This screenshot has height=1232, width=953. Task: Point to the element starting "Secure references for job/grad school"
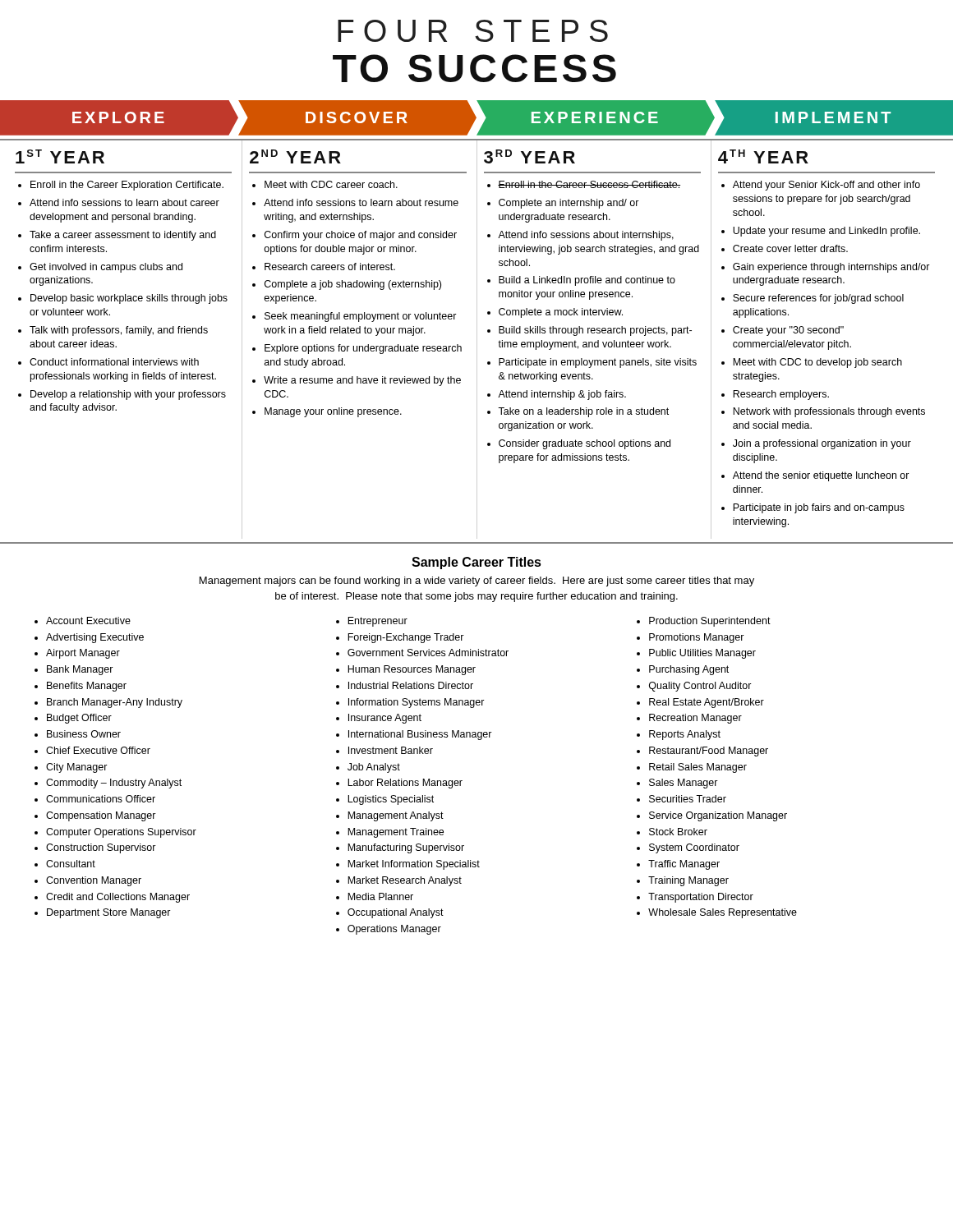(818, 305)
